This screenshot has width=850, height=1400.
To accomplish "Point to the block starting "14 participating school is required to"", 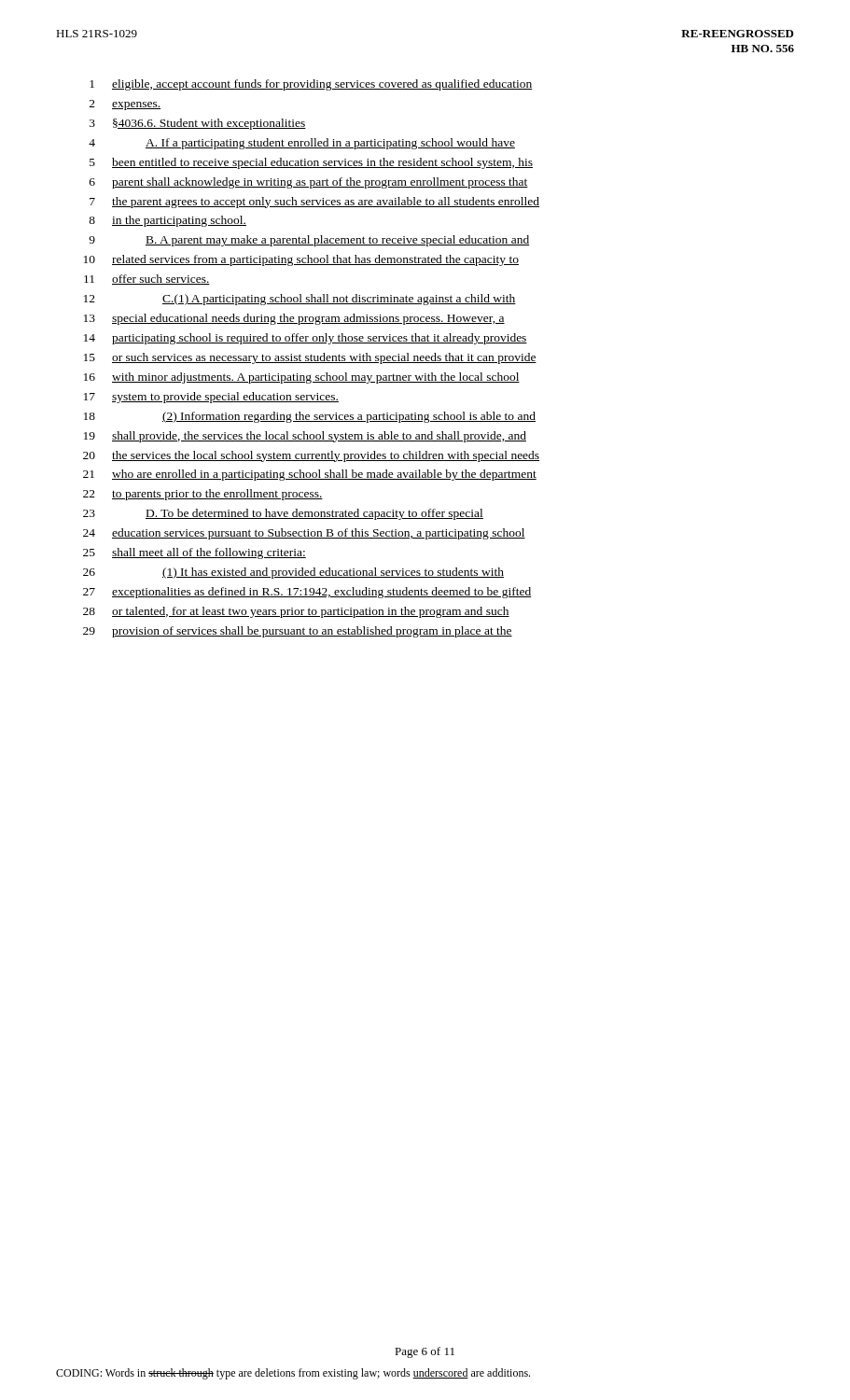I will pyautogui.click(x=425, y=338).
